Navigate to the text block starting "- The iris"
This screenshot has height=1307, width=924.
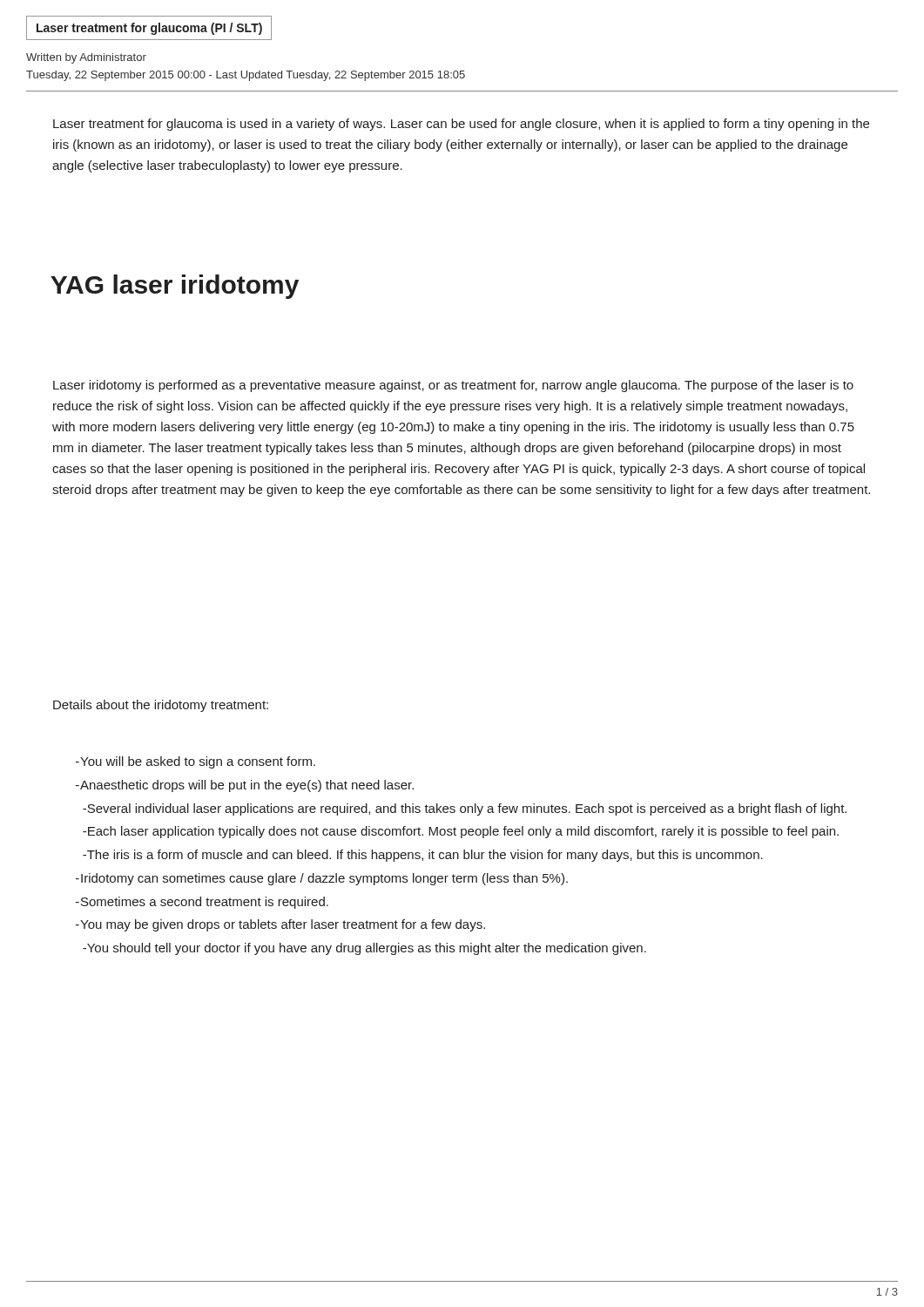point(462,855)
